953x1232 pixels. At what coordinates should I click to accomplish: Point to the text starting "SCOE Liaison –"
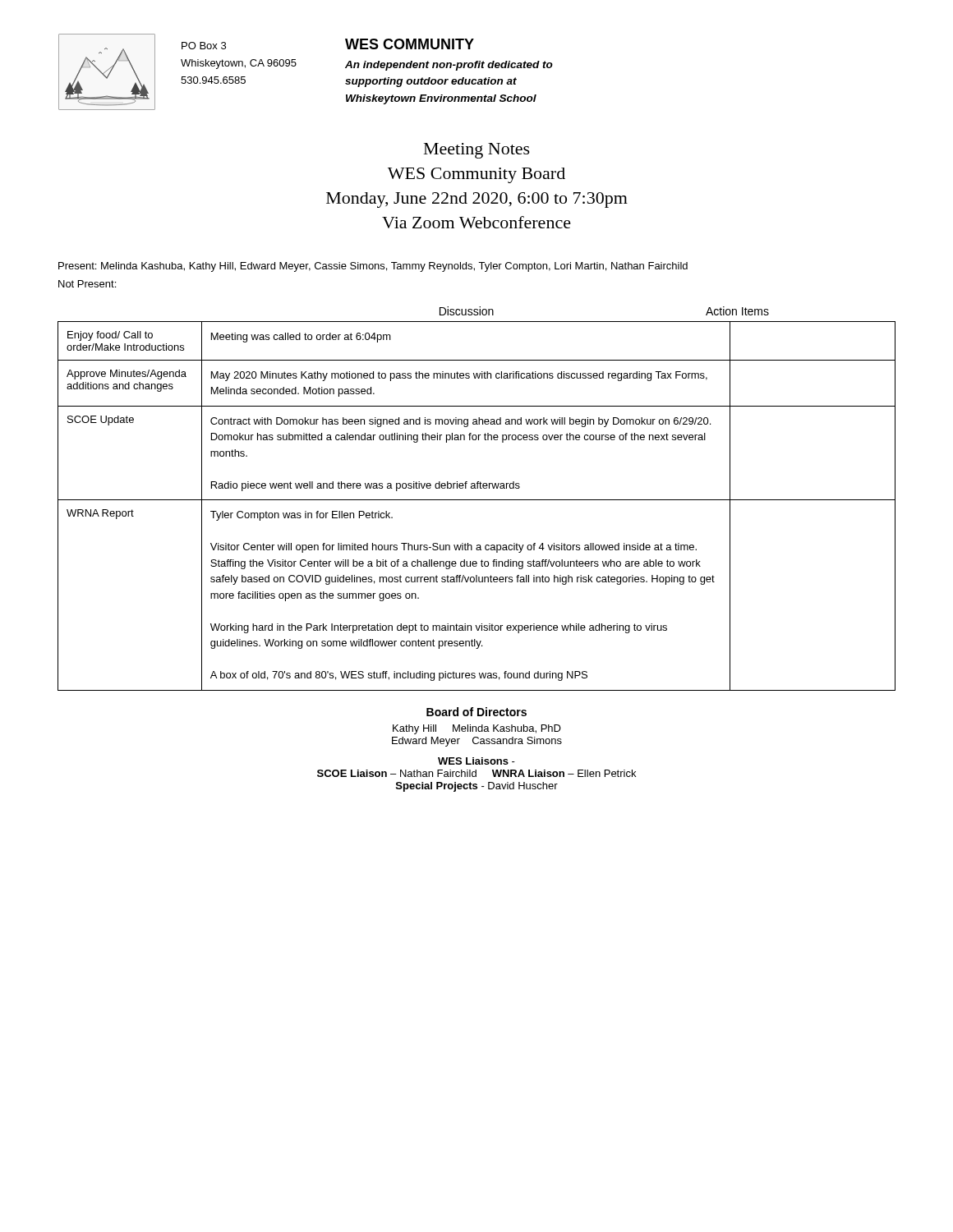click(476, 779)
